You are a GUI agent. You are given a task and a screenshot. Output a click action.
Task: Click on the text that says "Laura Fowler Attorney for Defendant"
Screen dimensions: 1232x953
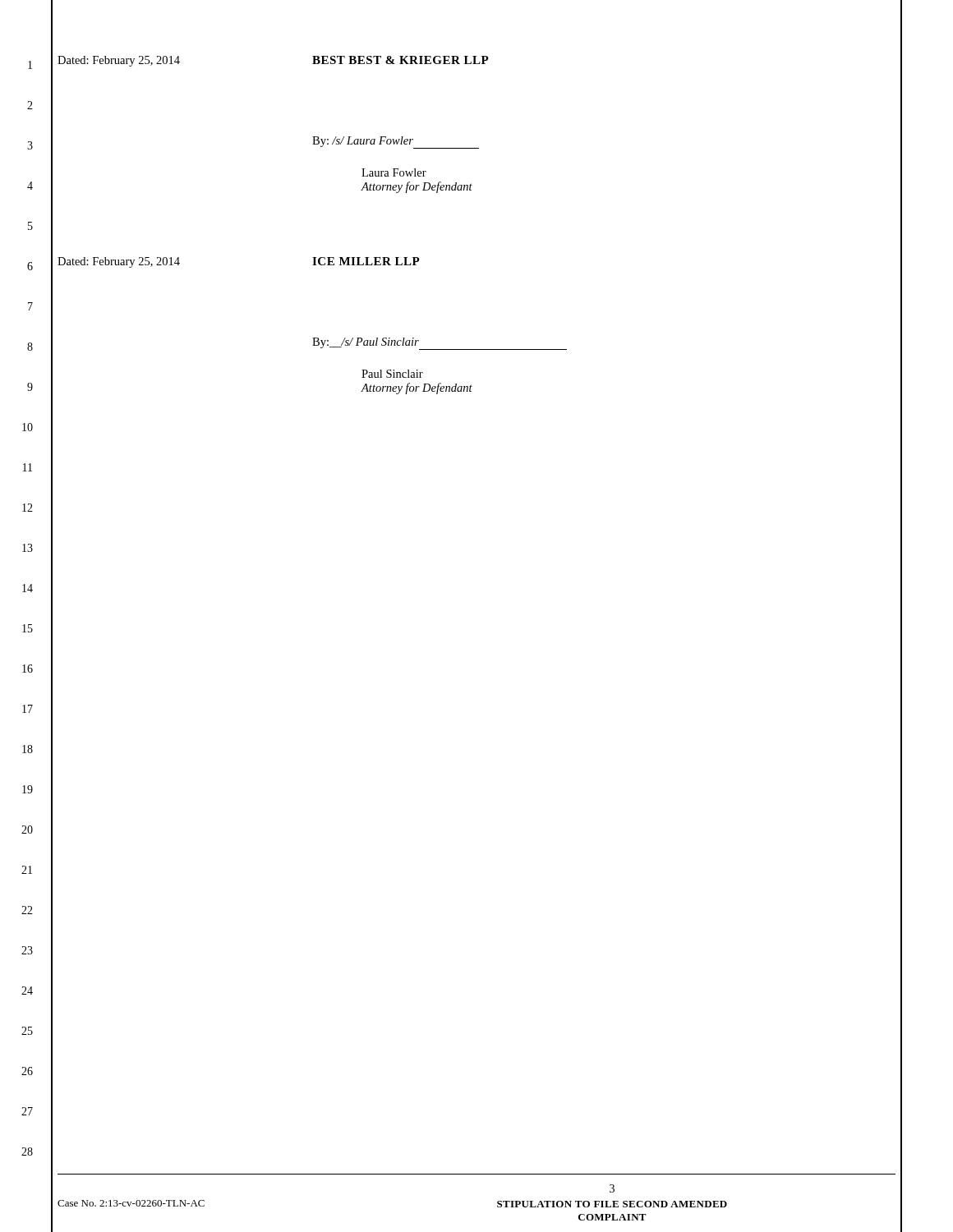pos(394,172)
